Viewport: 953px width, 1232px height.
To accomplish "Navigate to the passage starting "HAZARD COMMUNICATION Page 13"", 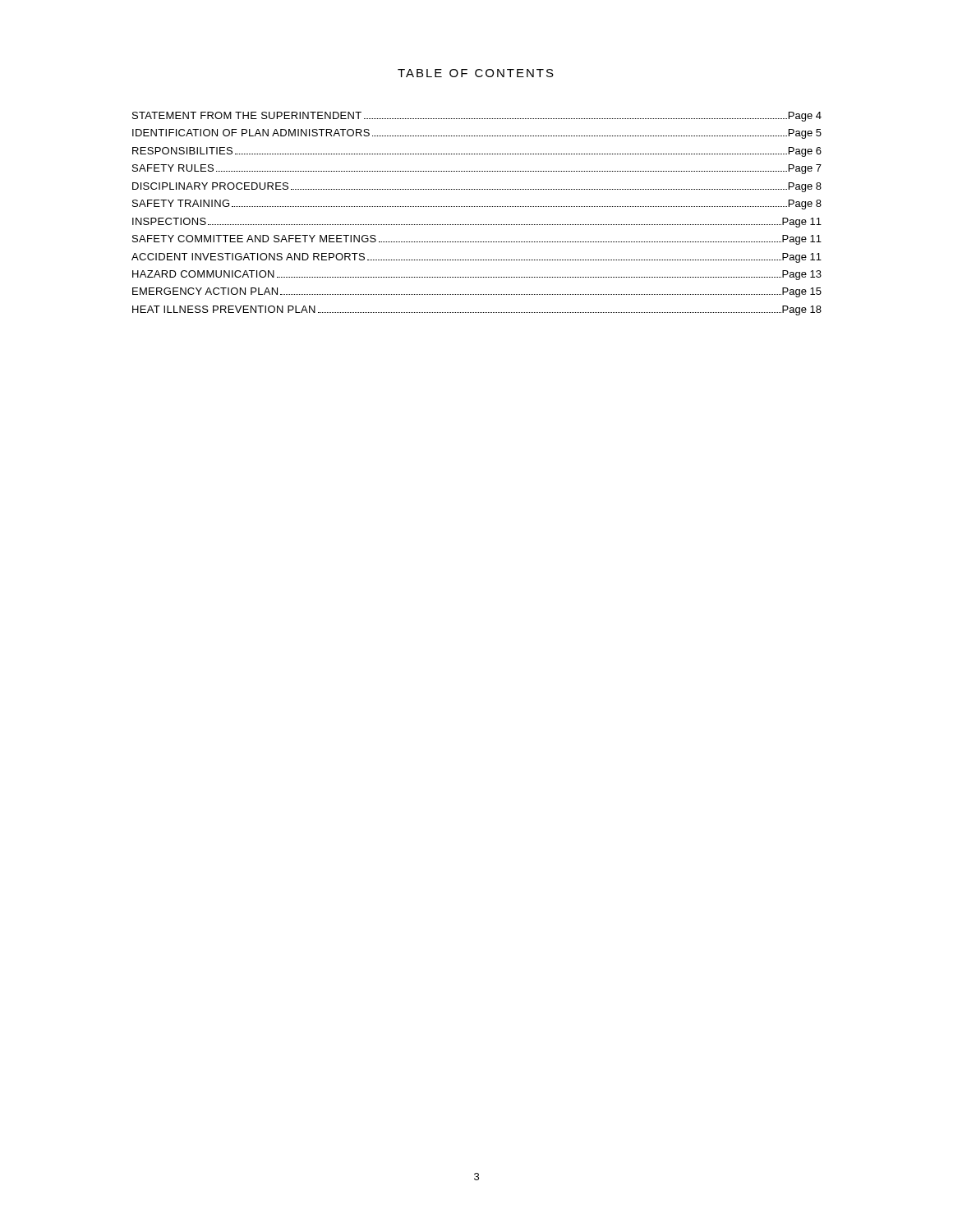I will coord(476,274).
